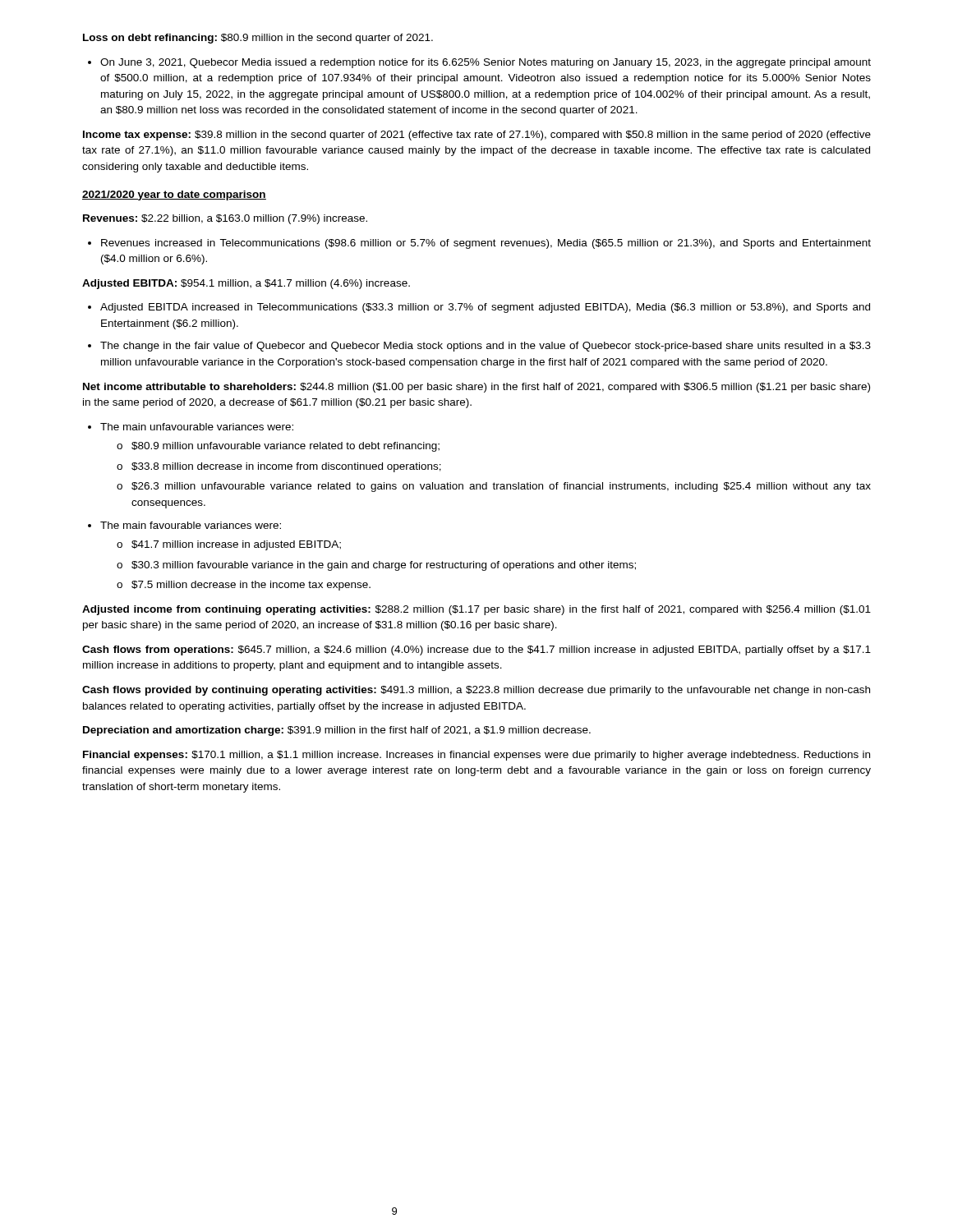Locate the block of text that opens with "Adjusted EBITDA: $954.1 million, a $41.7 million"

tap(246, 284)
